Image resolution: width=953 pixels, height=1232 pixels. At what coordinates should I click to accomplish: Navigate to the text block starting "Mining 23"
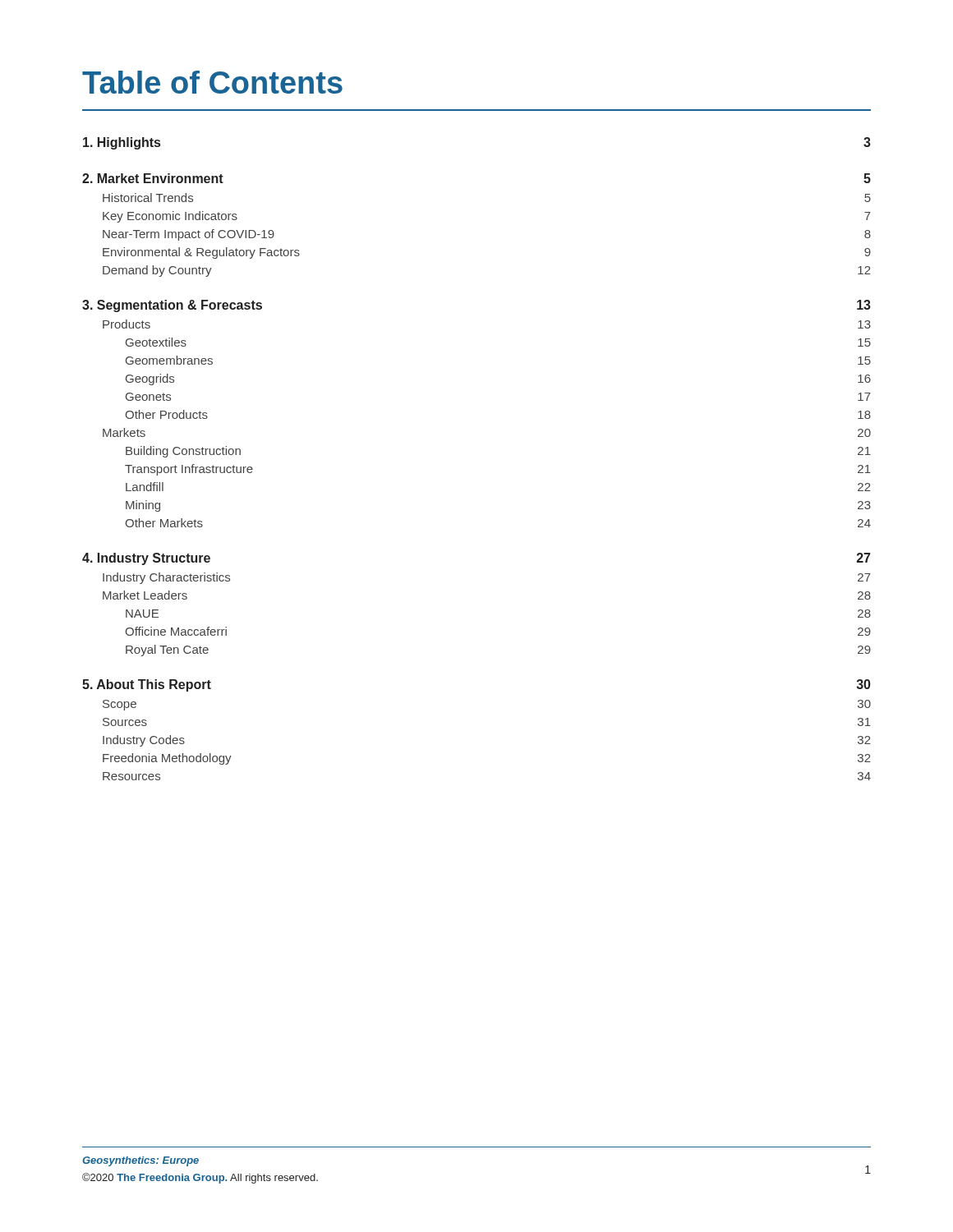click(139, 506)
